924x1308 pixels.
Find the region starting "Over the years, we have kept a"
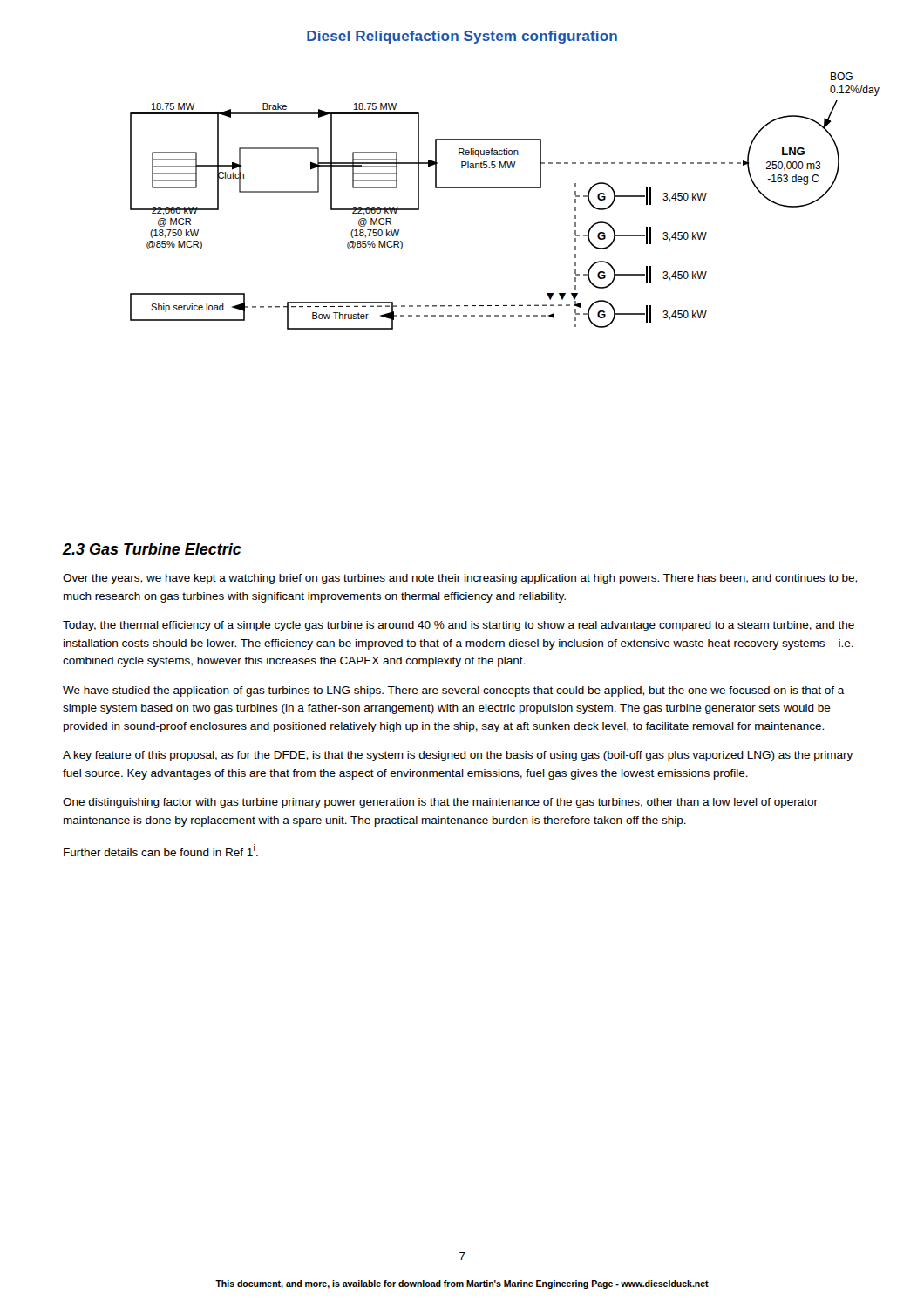point(460,587)
